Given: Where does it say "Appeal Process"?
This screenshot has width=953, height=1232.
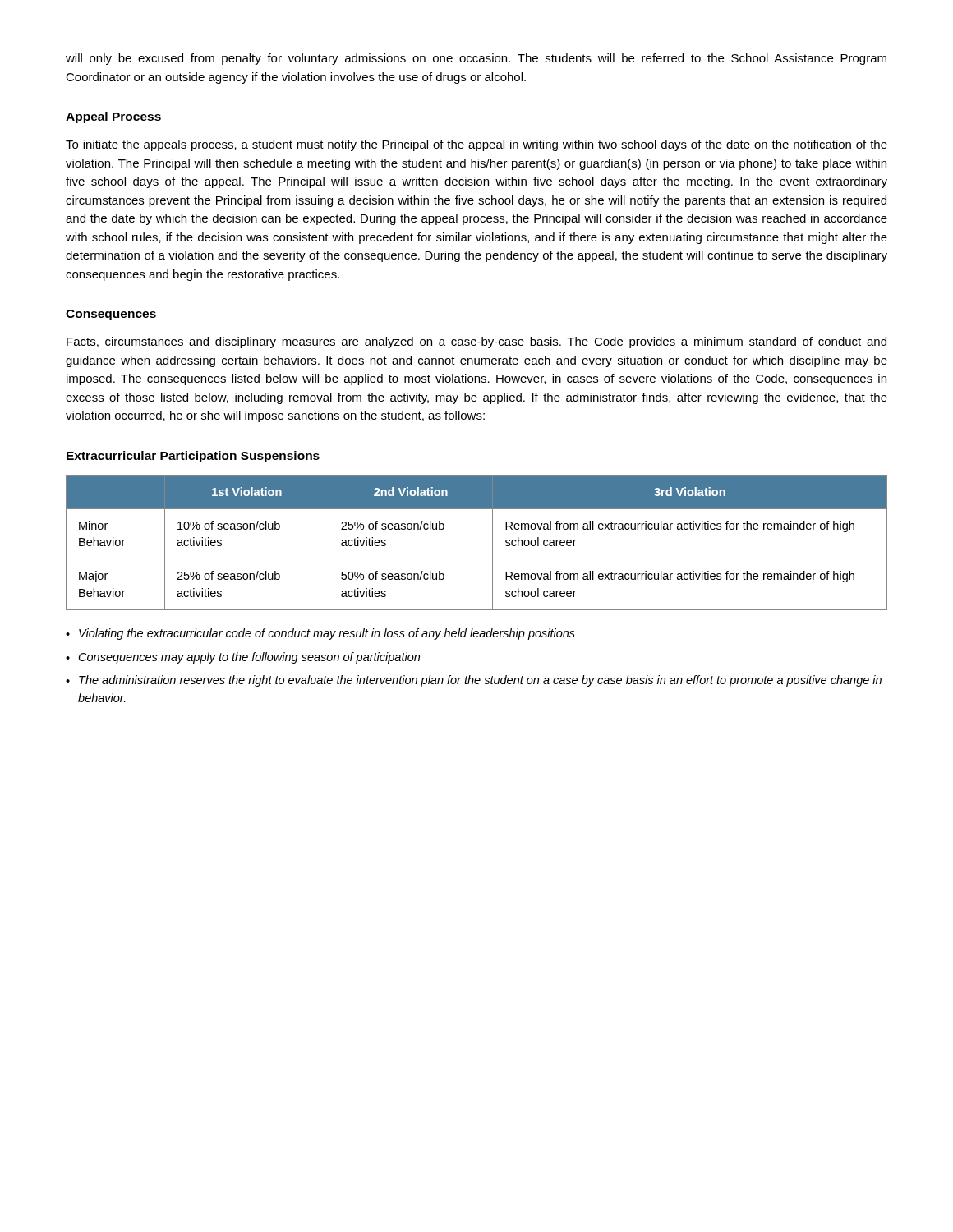Looking at the screenshot, I should (114, 116).
